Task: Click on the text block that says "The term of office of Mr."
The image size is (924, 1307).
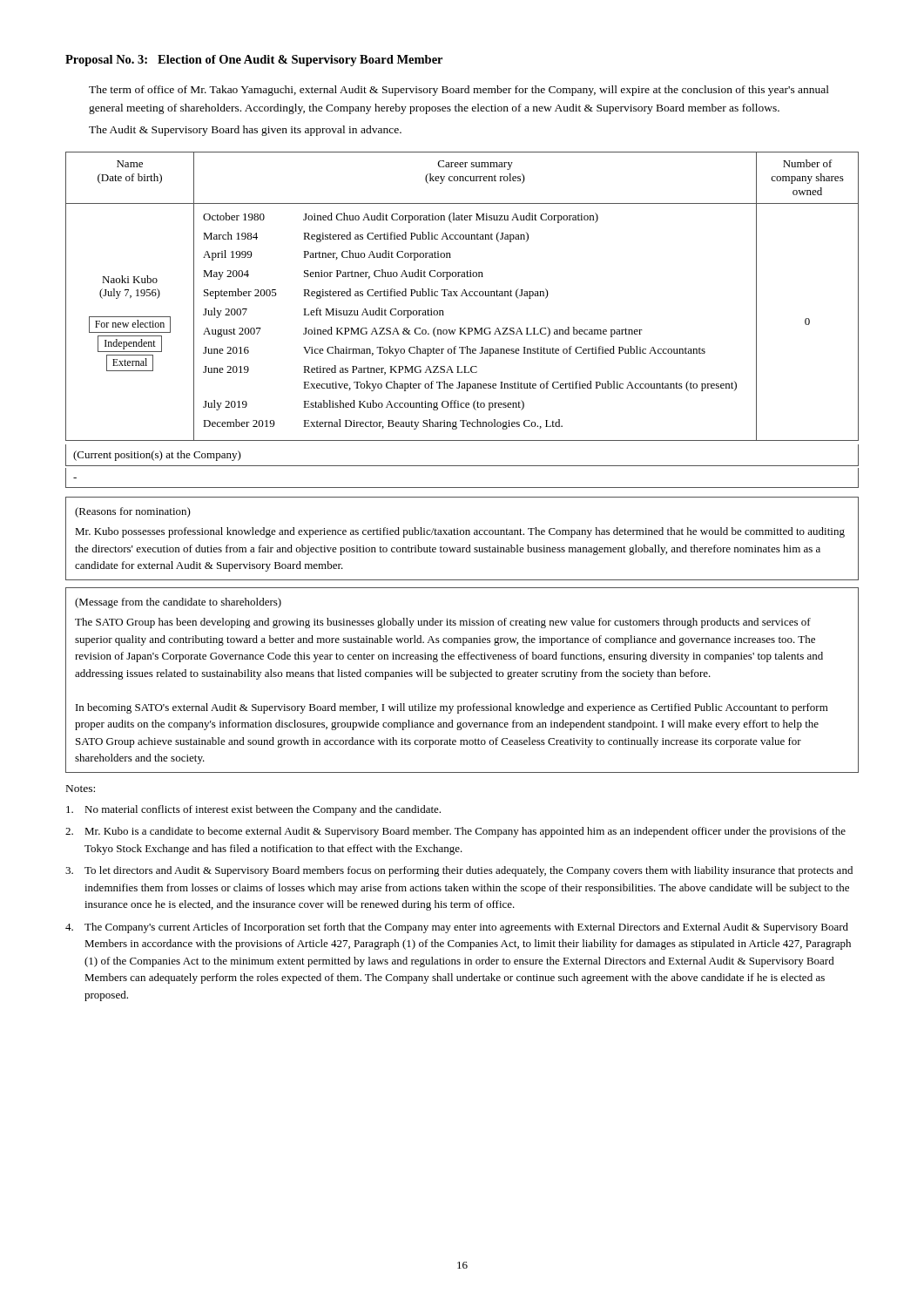Action: [474, 110]
